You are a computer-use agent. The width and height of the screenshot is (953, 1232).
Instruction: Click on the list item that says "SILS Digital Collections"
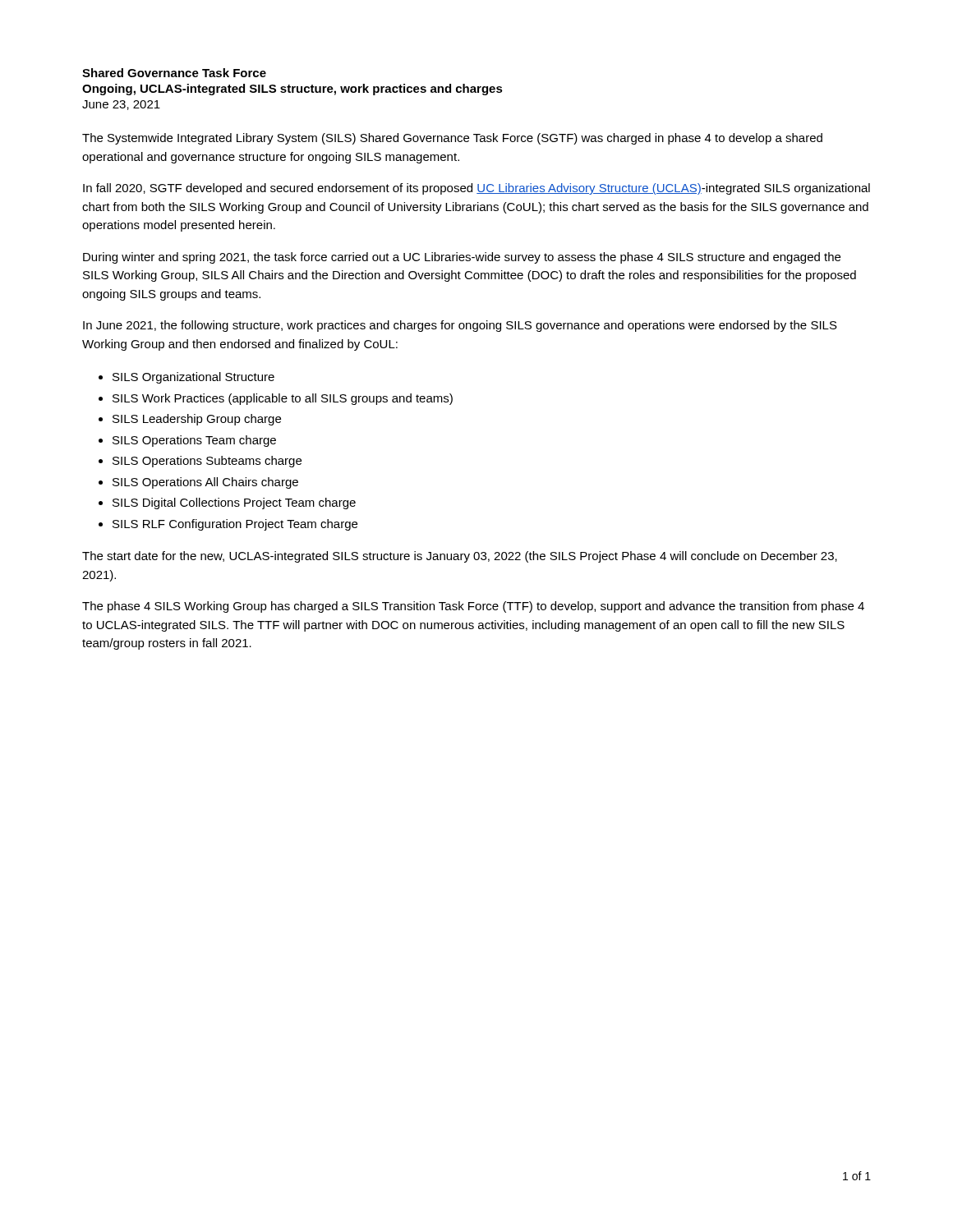[234, 502]
